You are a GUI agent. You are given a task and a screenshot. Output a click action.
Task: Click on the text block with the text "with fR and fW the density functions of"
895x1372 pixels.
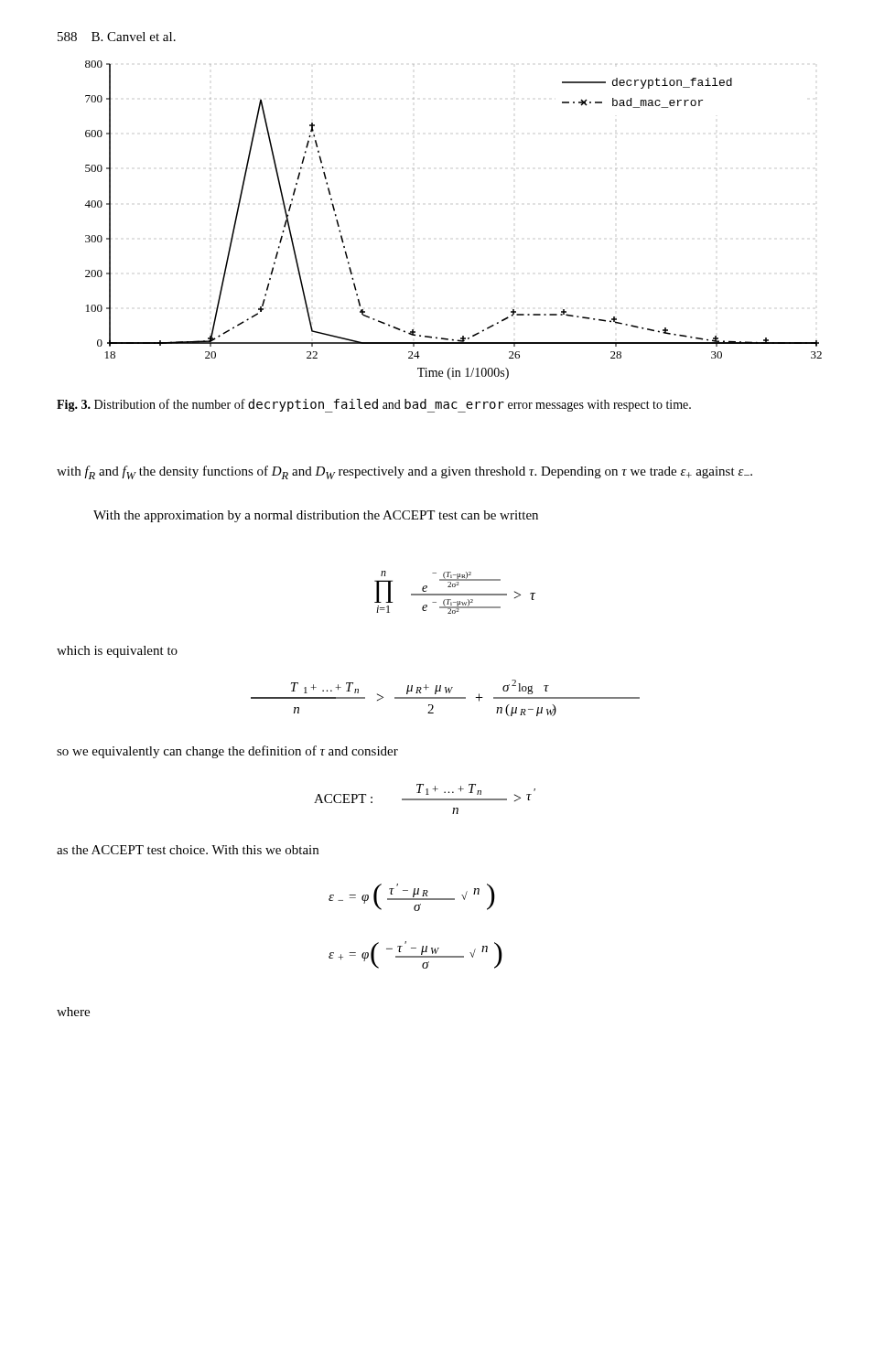(x=405, y=473)
